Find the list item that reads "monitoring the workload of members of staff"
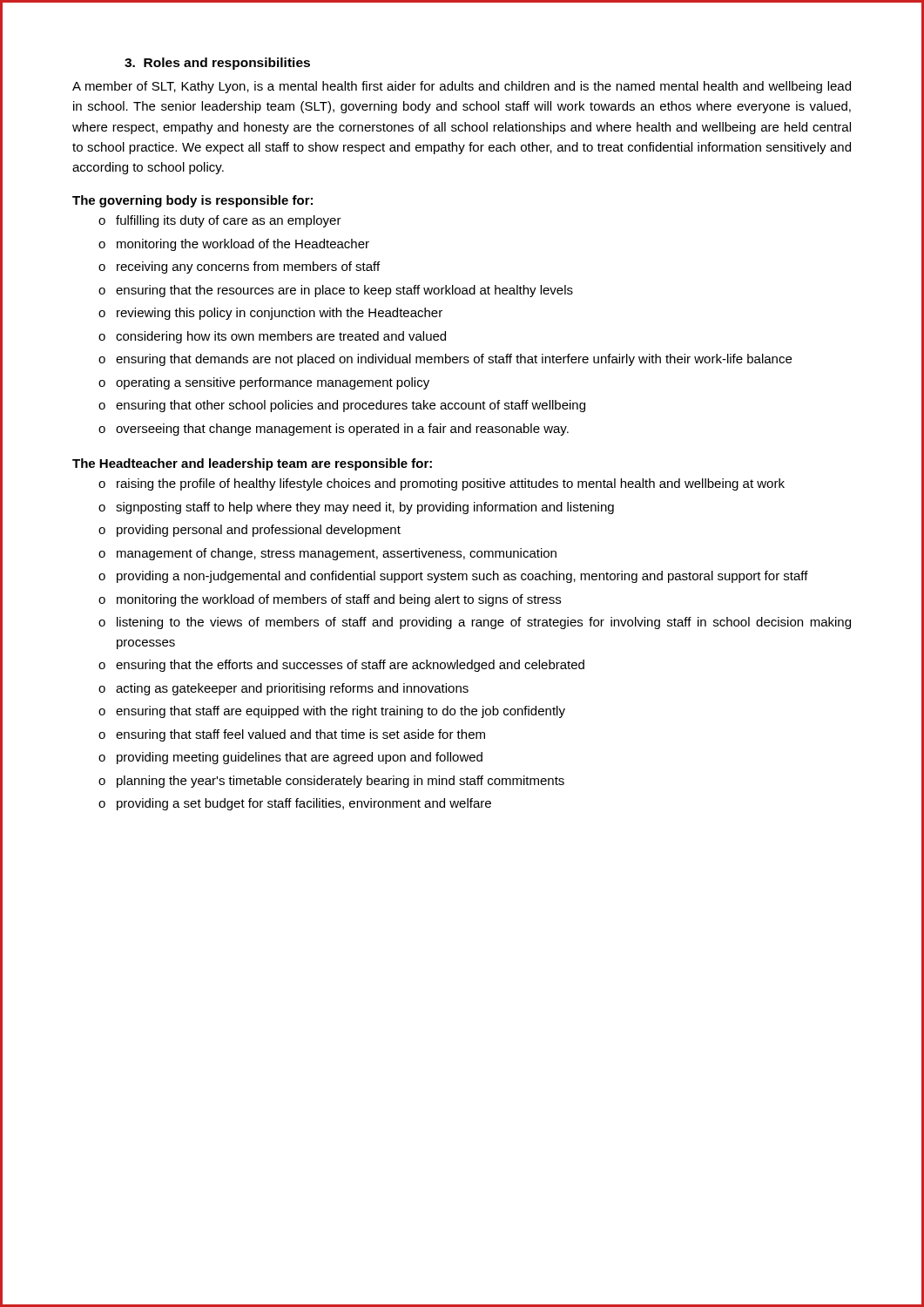 [339, 599]
